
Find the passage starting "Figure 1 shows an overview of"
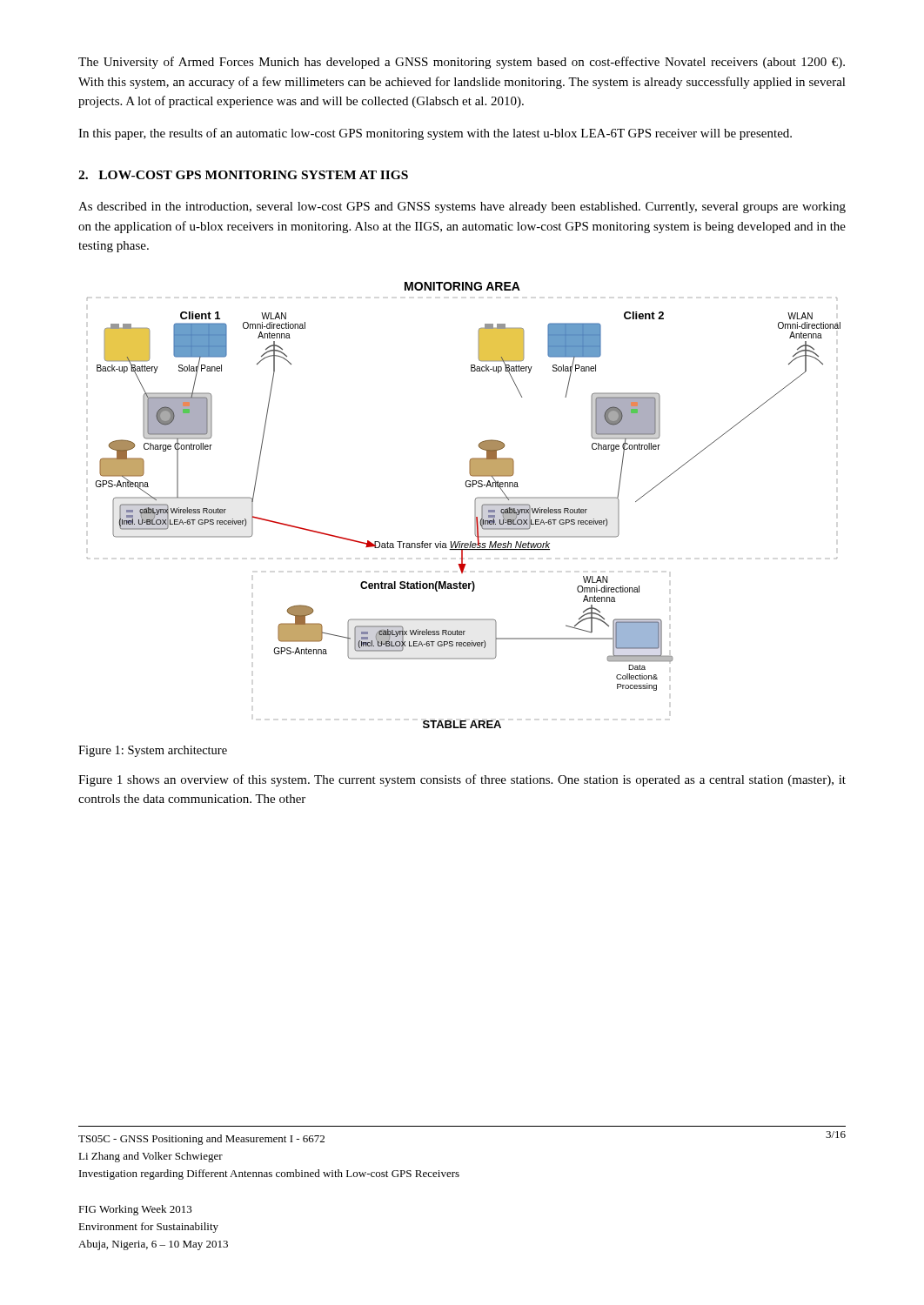tap(462, 789)
